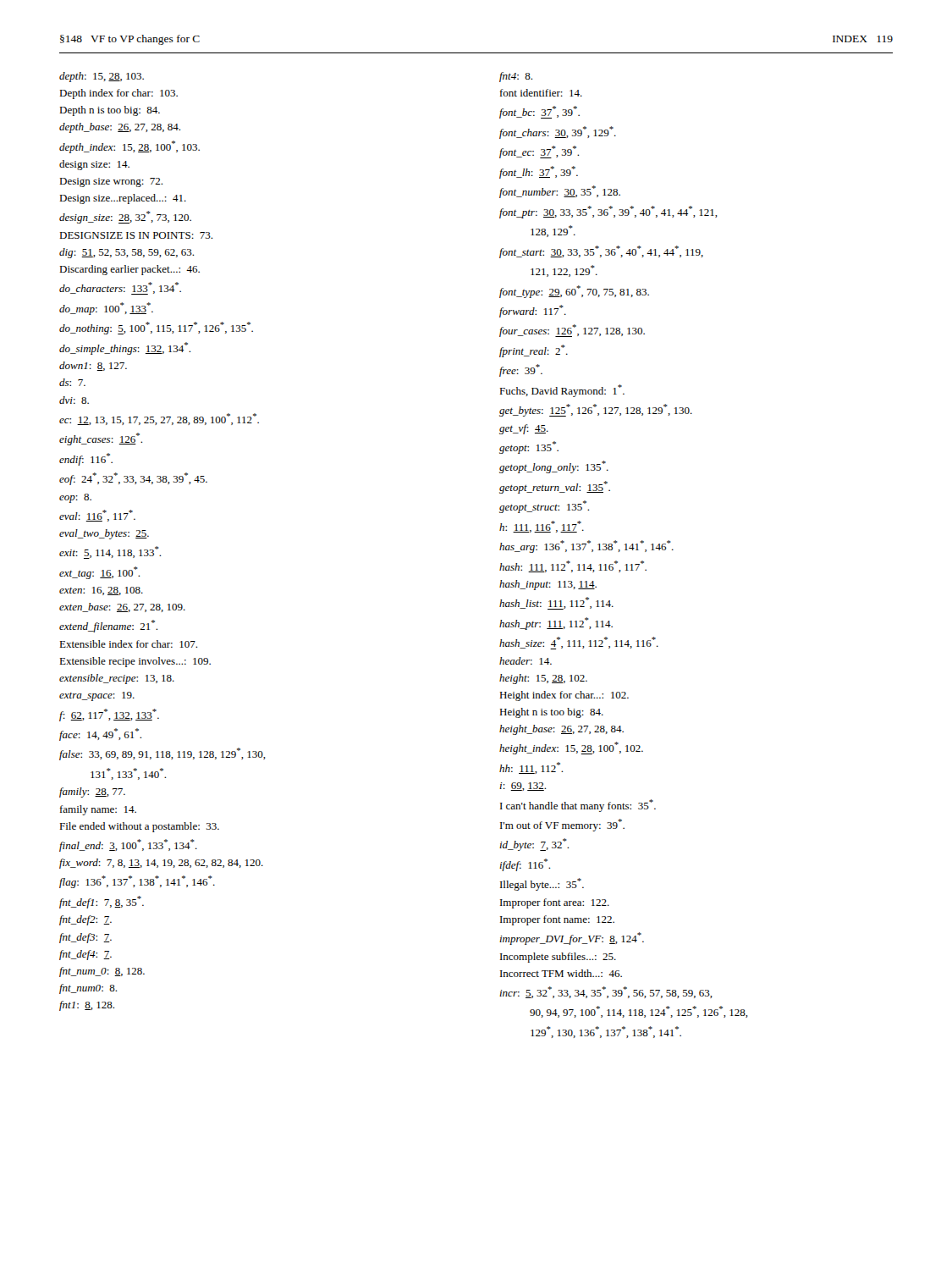The width and height of the screenshot is (952, 1270).
Task: Select the block starting "depth: 15, 28,"
Action: pyautogui.click(x=102, y=77)
